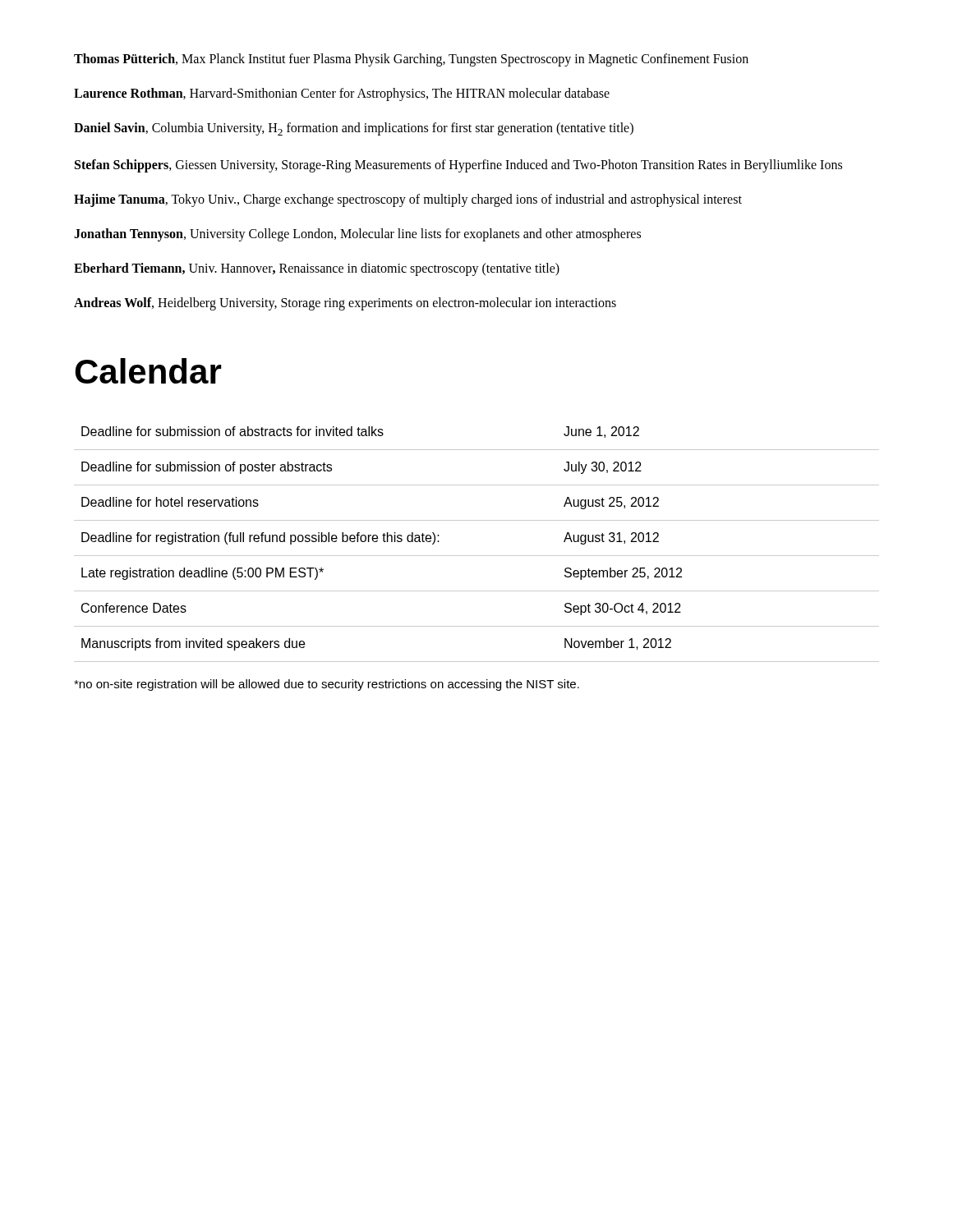Point to the element starting "Thomas Pütterich, Max Planck Institut fuer"
953x1232 pixels.
(411, 59)
